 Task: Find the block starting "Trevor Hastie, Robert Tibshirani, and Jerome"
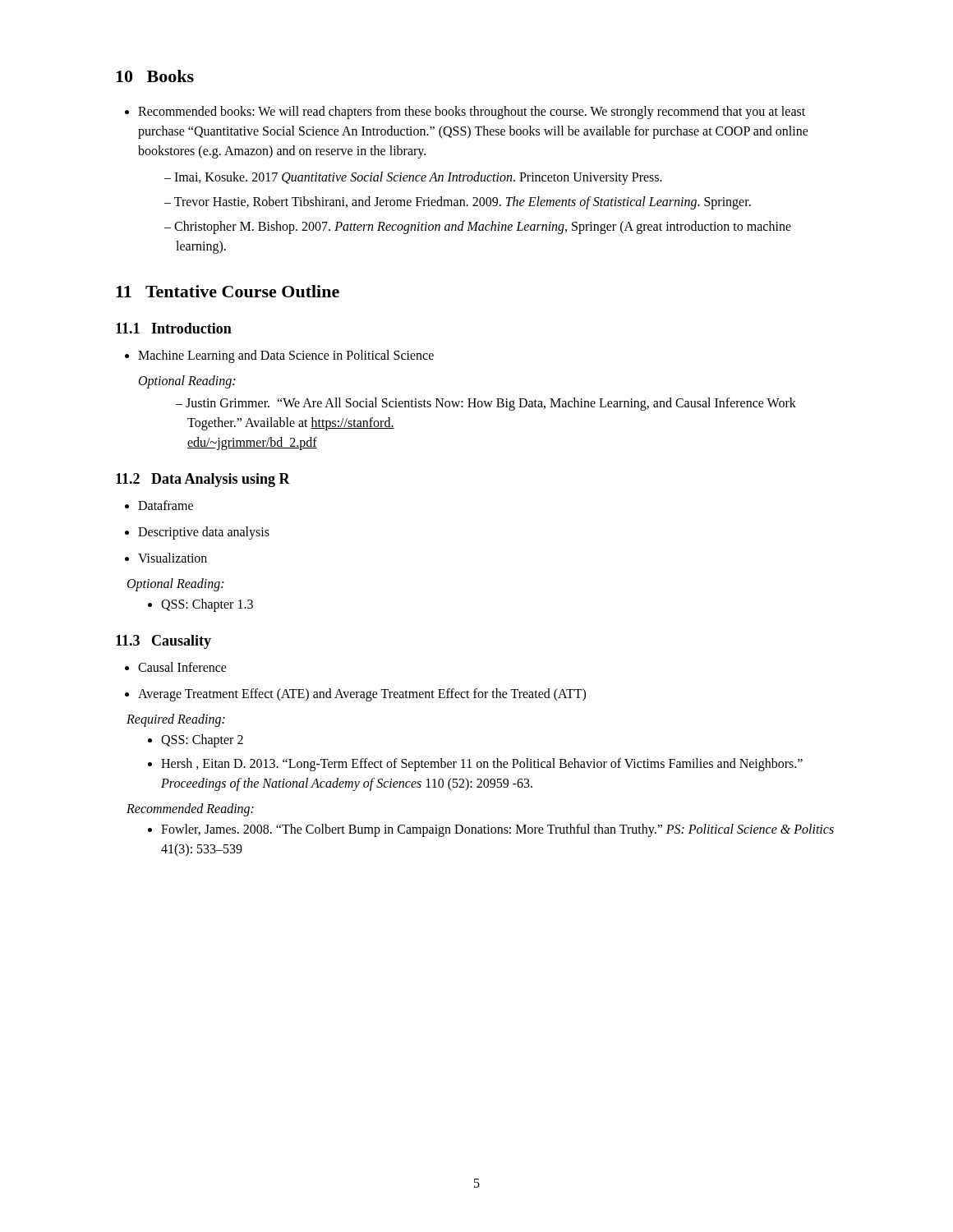[463, 202]
